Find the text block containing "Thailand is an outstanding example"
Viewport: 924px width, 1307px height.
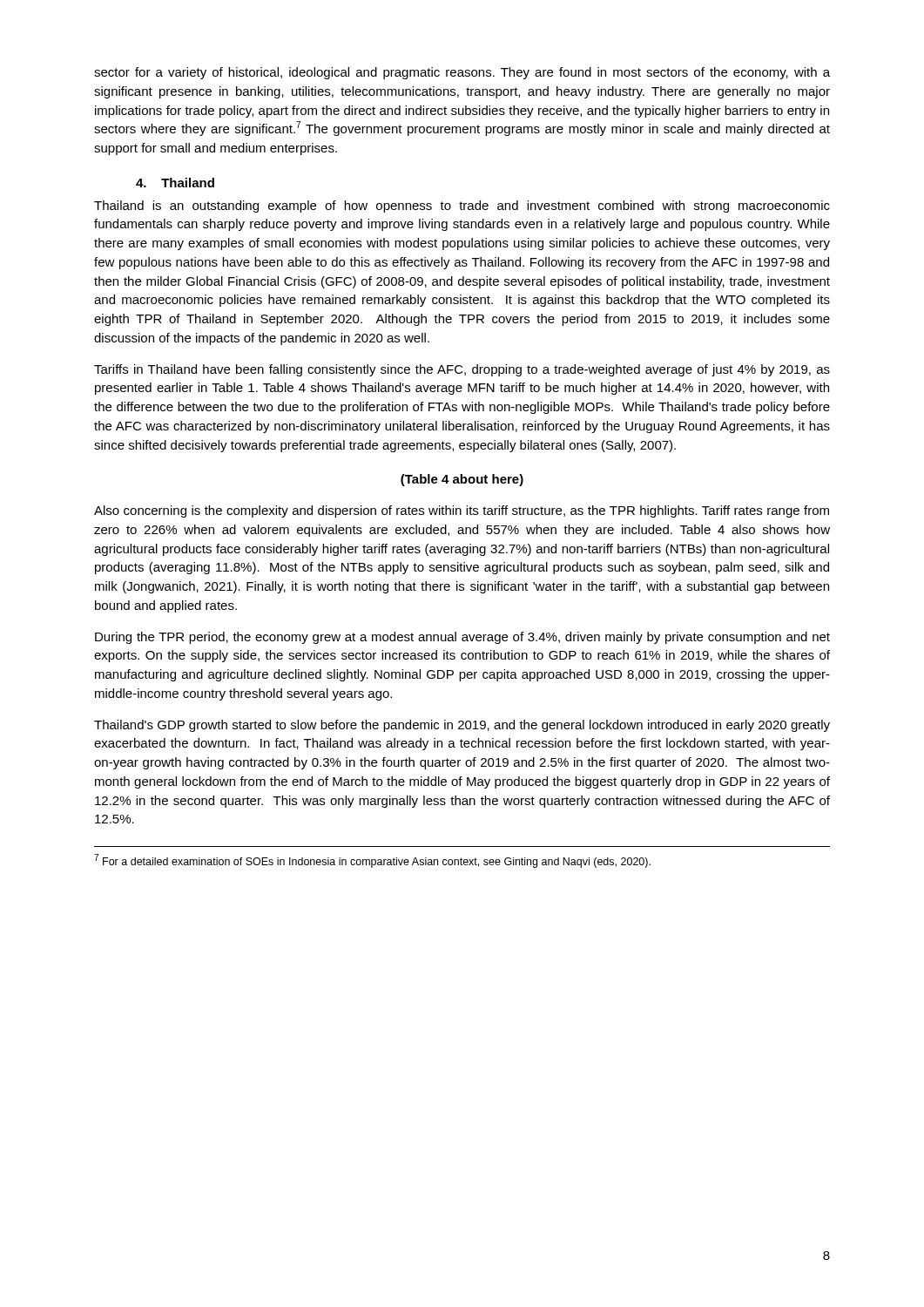pos(462,271)
